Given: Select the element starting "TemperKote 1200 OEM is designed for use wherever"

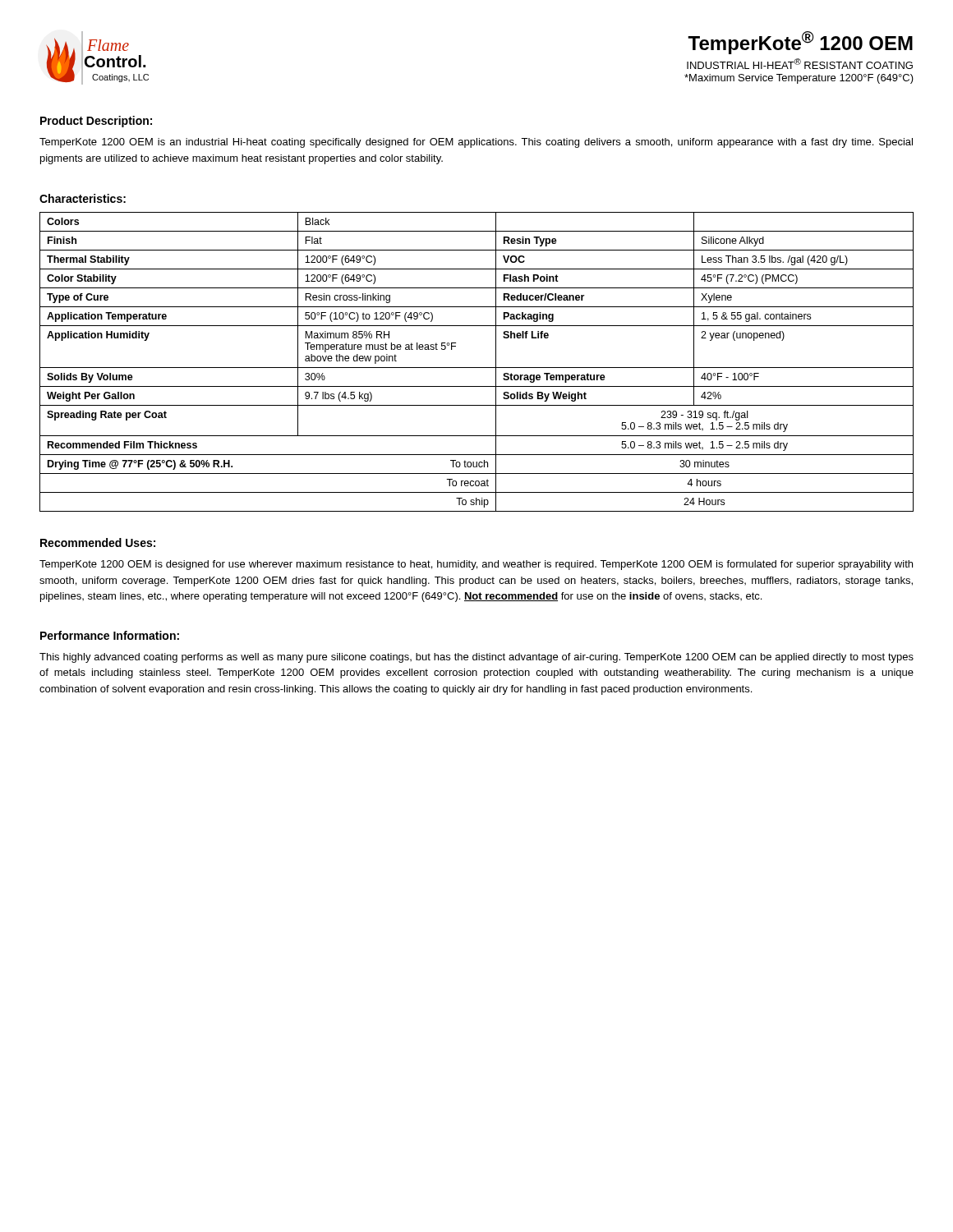Looking at the screenshot, I should coord(476,580).
